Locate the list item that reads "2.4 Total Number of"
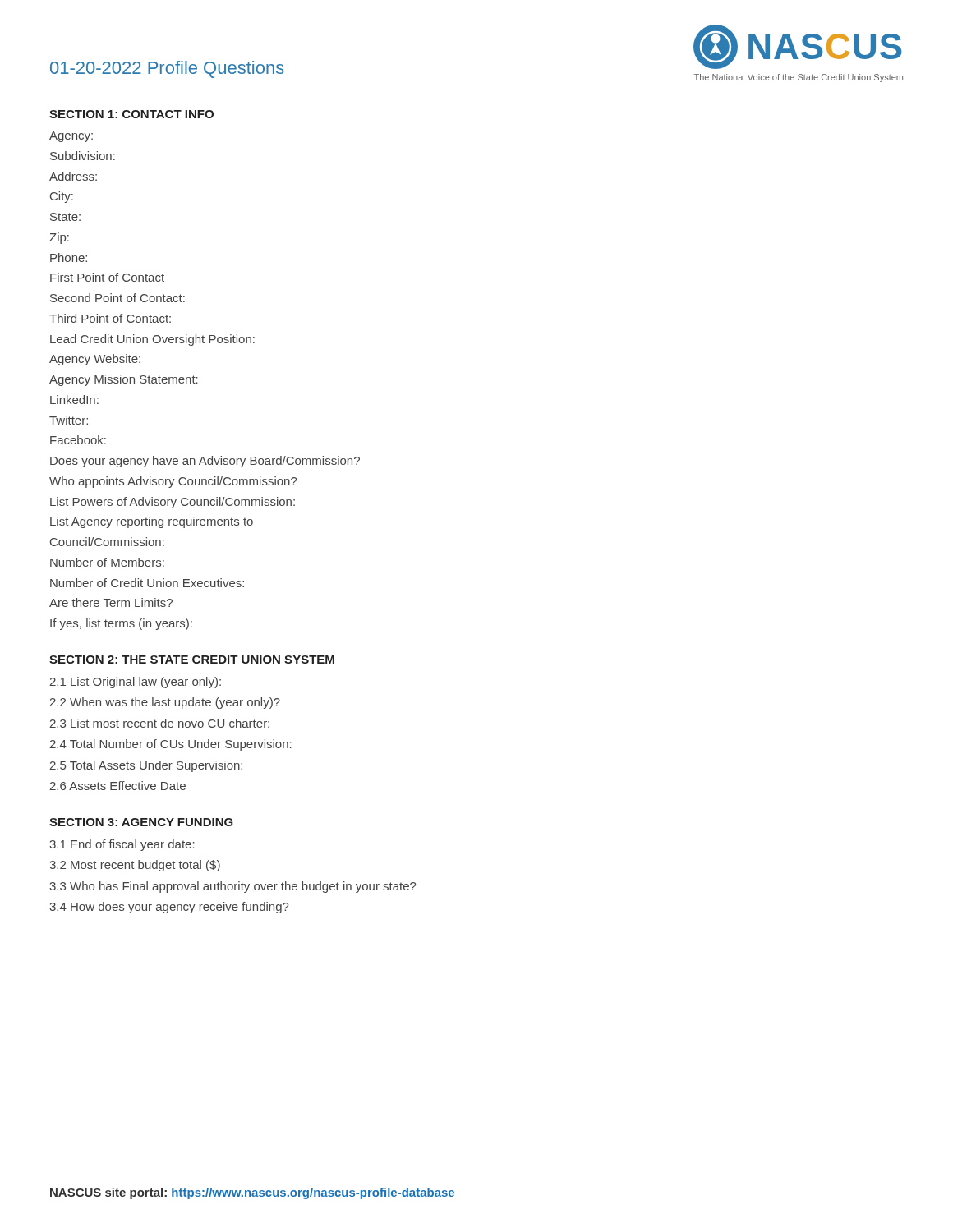 171,744
